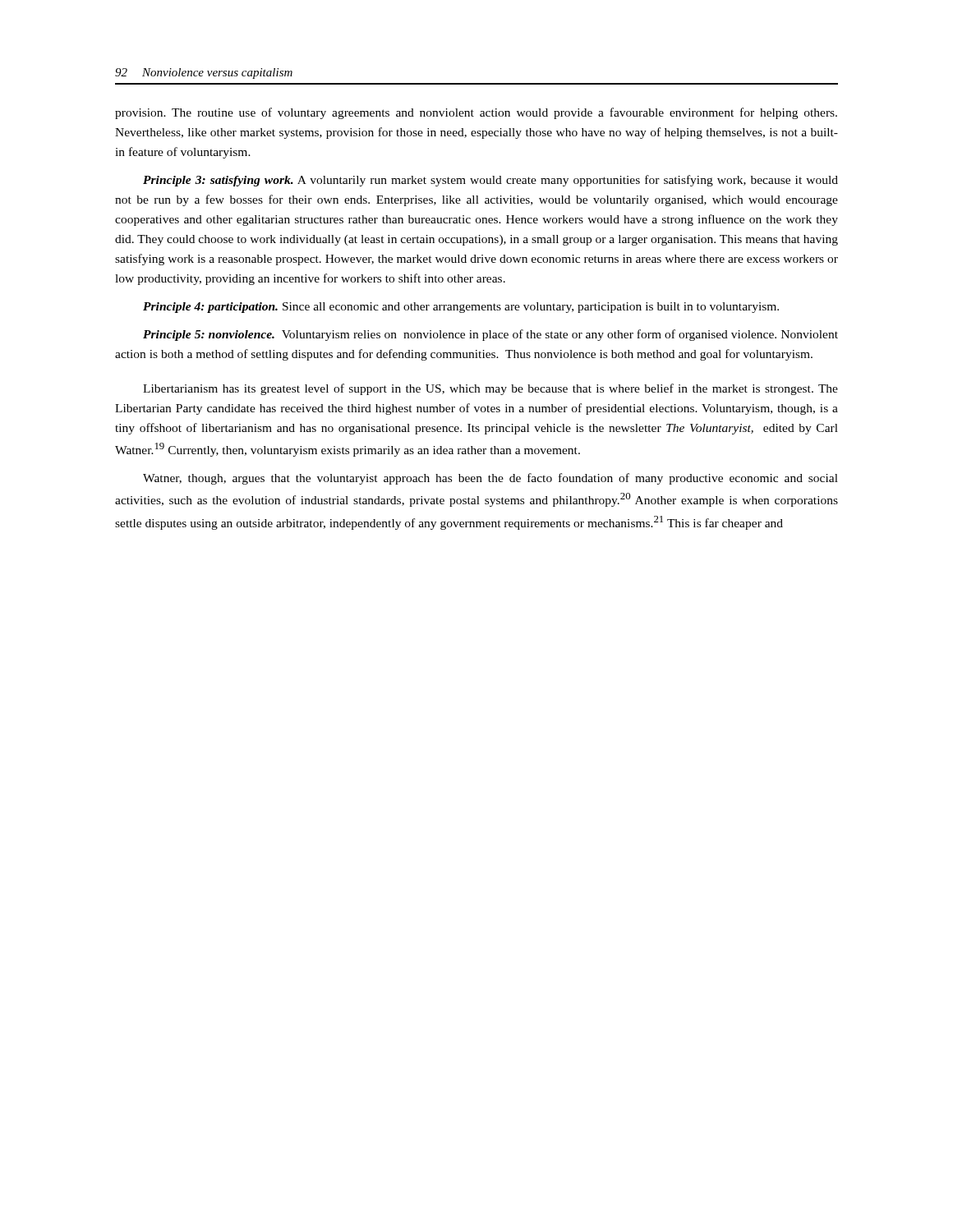Viewport: 953px width, 1232px height.
Task: Locate the text block starting "Principle 5: nonviolence. Voluntaryism relies on nonviolence in"
Action: click(x=476, y=344)
